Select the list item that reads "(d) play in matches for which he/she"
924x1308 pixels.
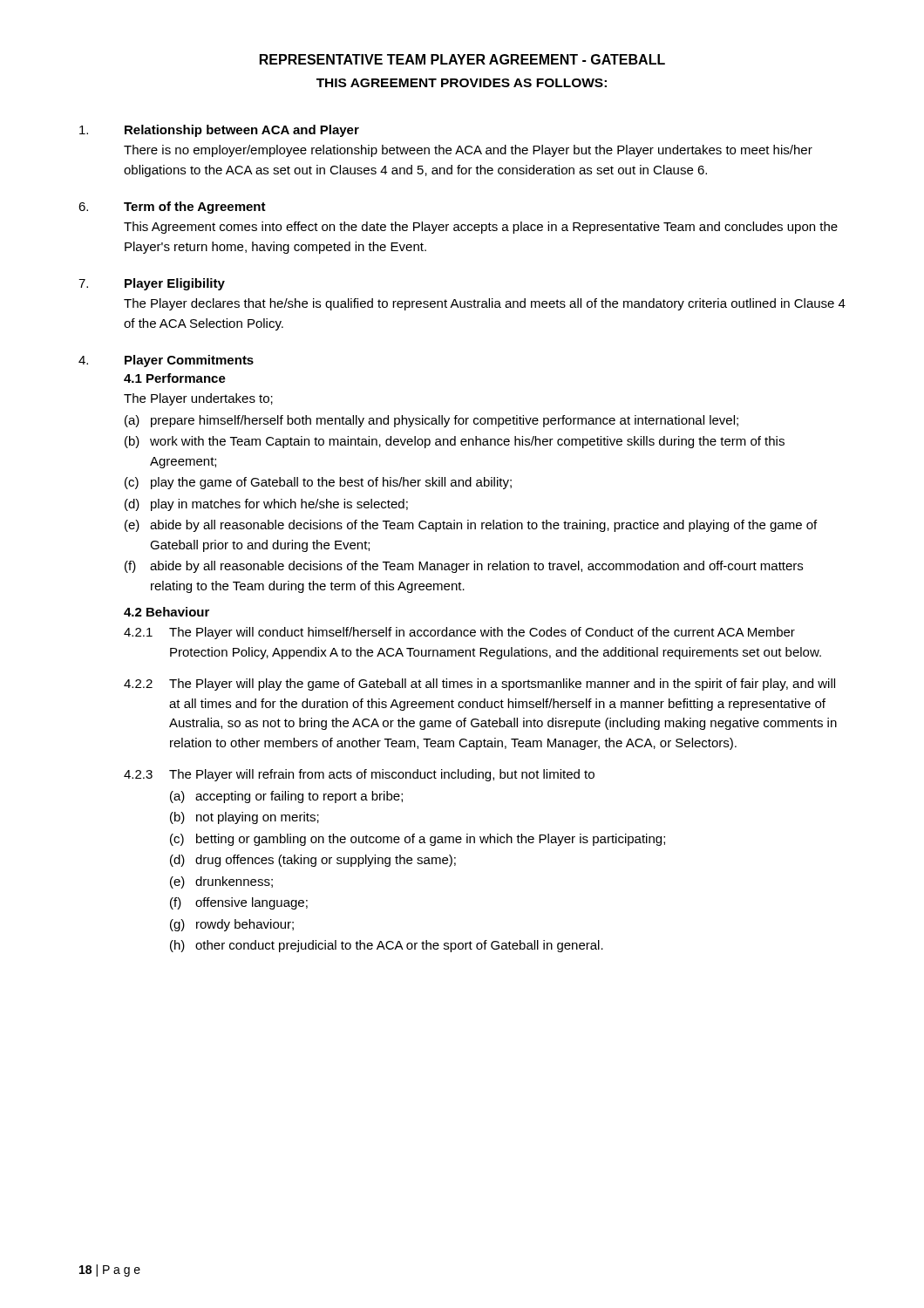point(266,505)
